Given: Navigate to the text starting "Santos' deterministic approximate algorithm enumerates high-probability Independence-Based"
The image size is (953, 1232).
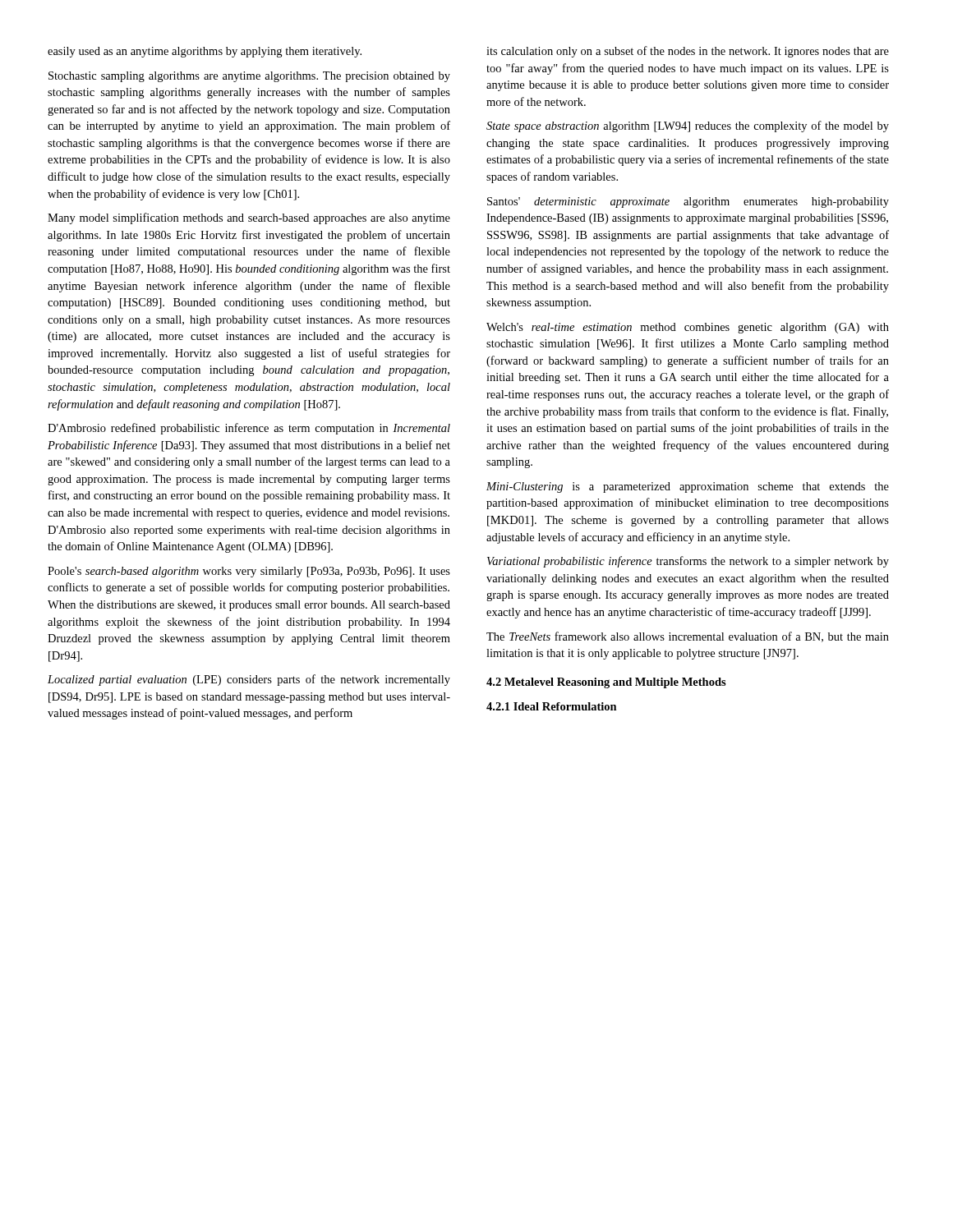Looking at the screenshot, I should pos(688,252).
